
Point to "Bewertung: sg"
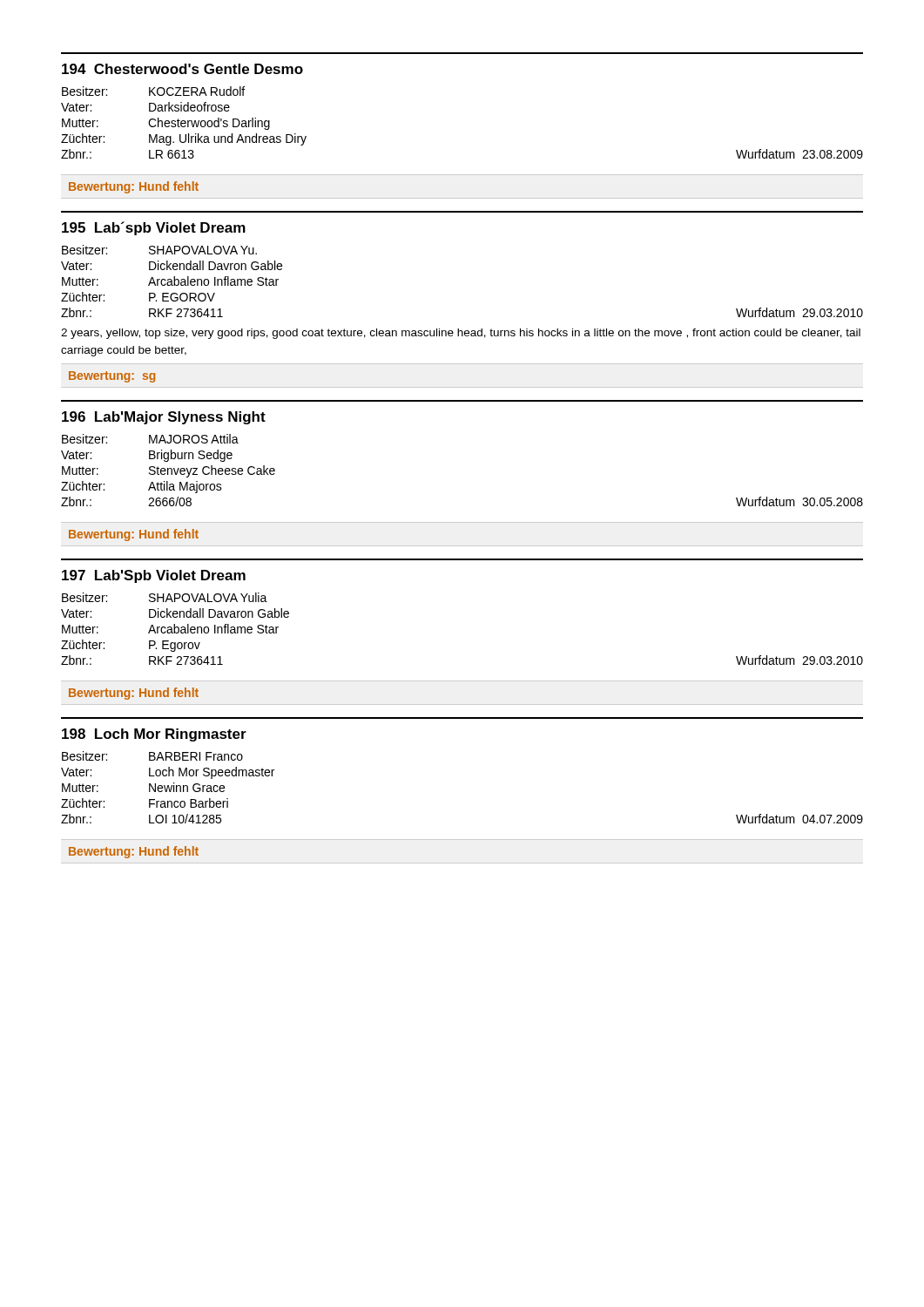click(112, 375)
